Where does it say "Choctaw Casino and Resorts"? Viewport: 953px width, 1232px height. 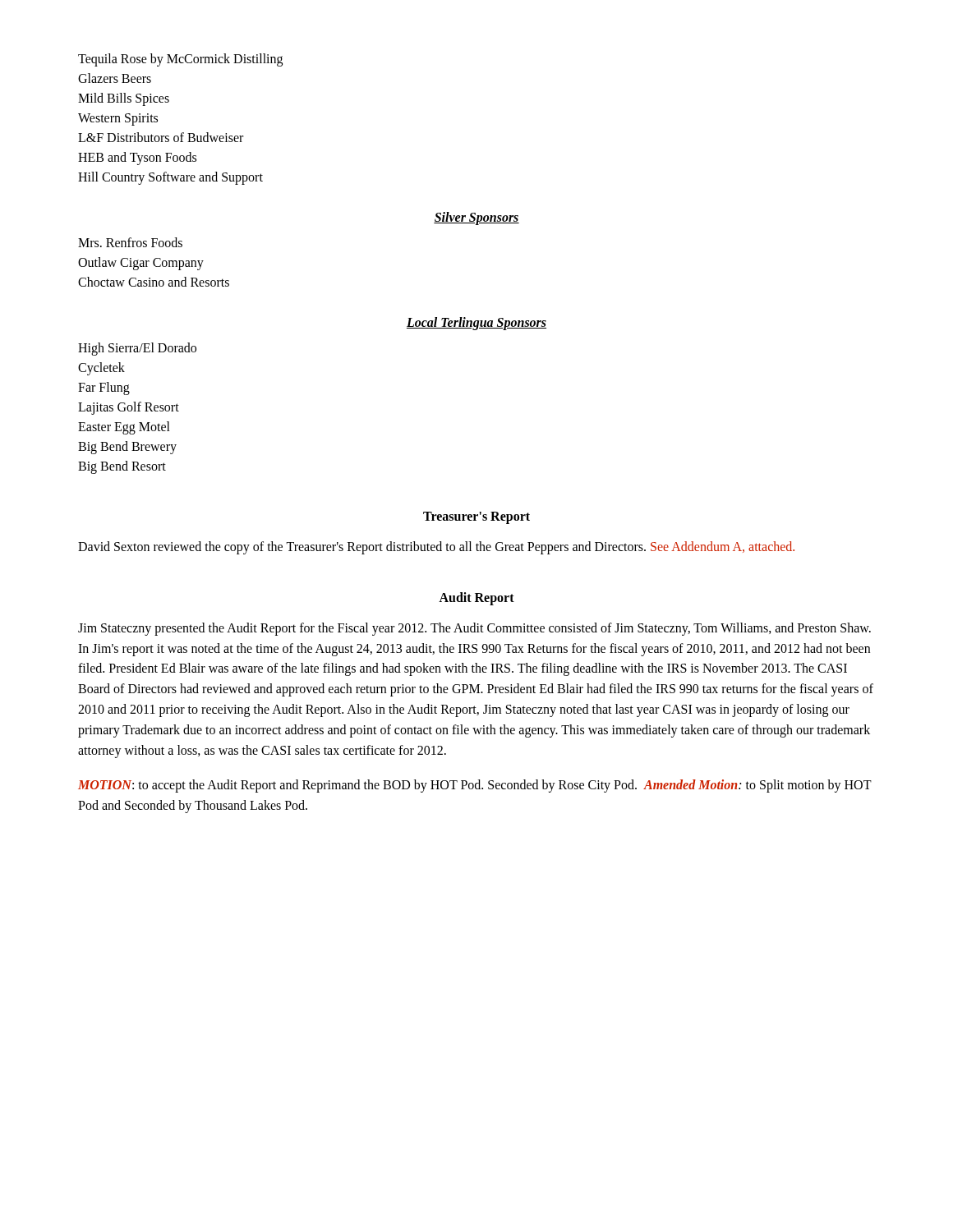click(x=154, y=282)
